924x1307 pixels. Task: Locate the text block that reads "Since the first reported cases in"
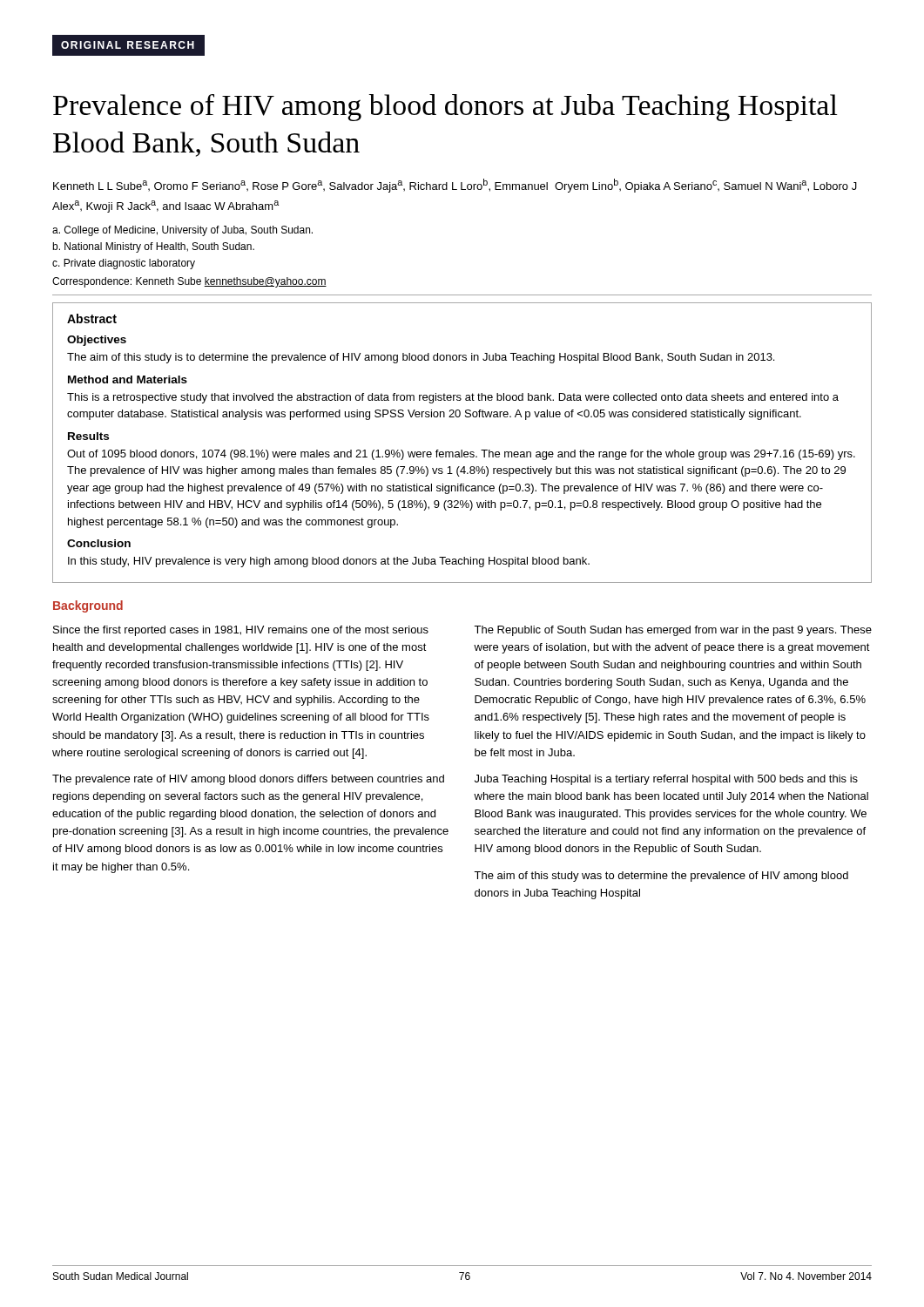pyautogui.click(x=251, y=748)
